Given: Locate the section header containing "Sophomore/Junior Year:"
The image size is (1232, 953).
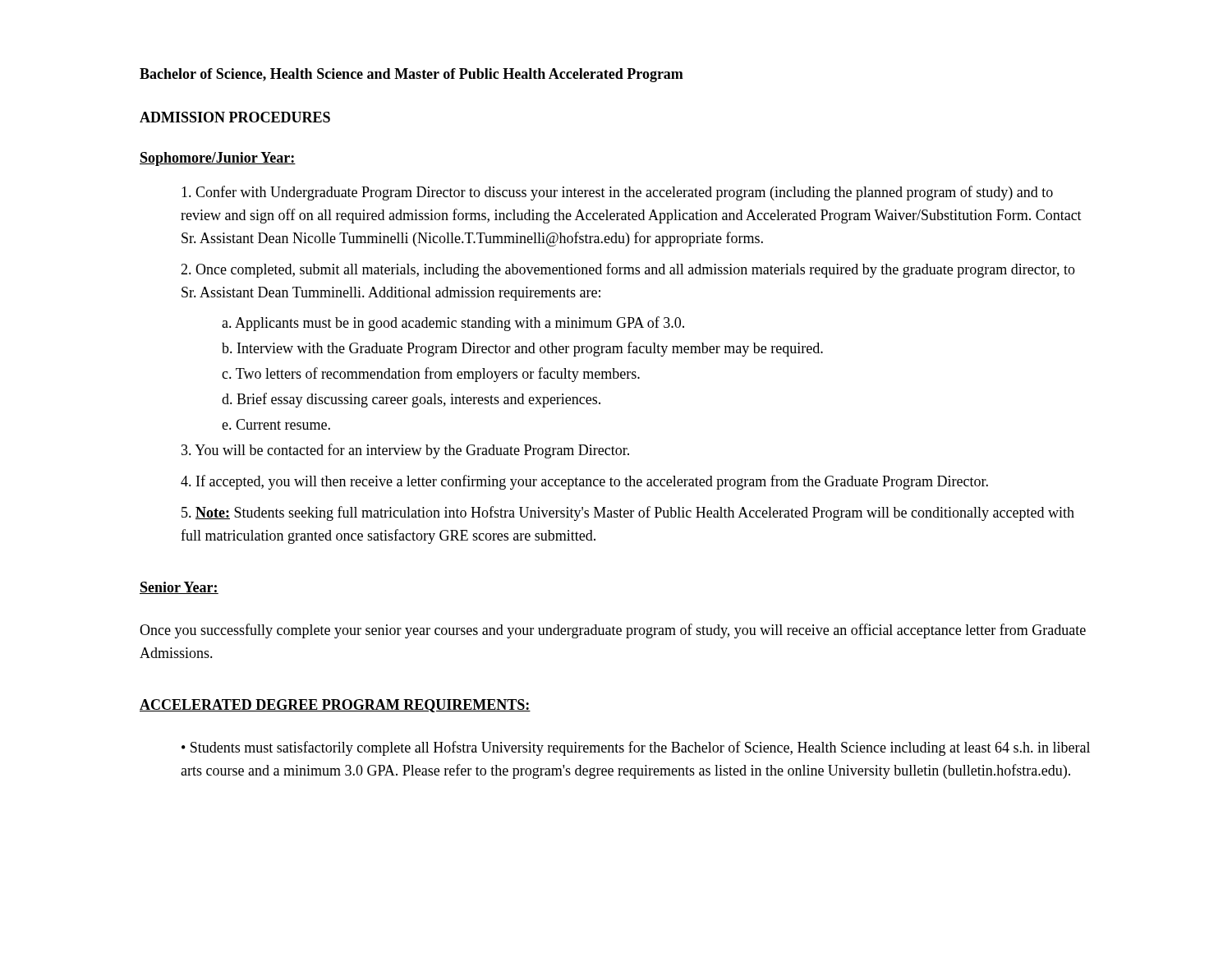Looking at the screenshot, I should click(x=217, y=158).
